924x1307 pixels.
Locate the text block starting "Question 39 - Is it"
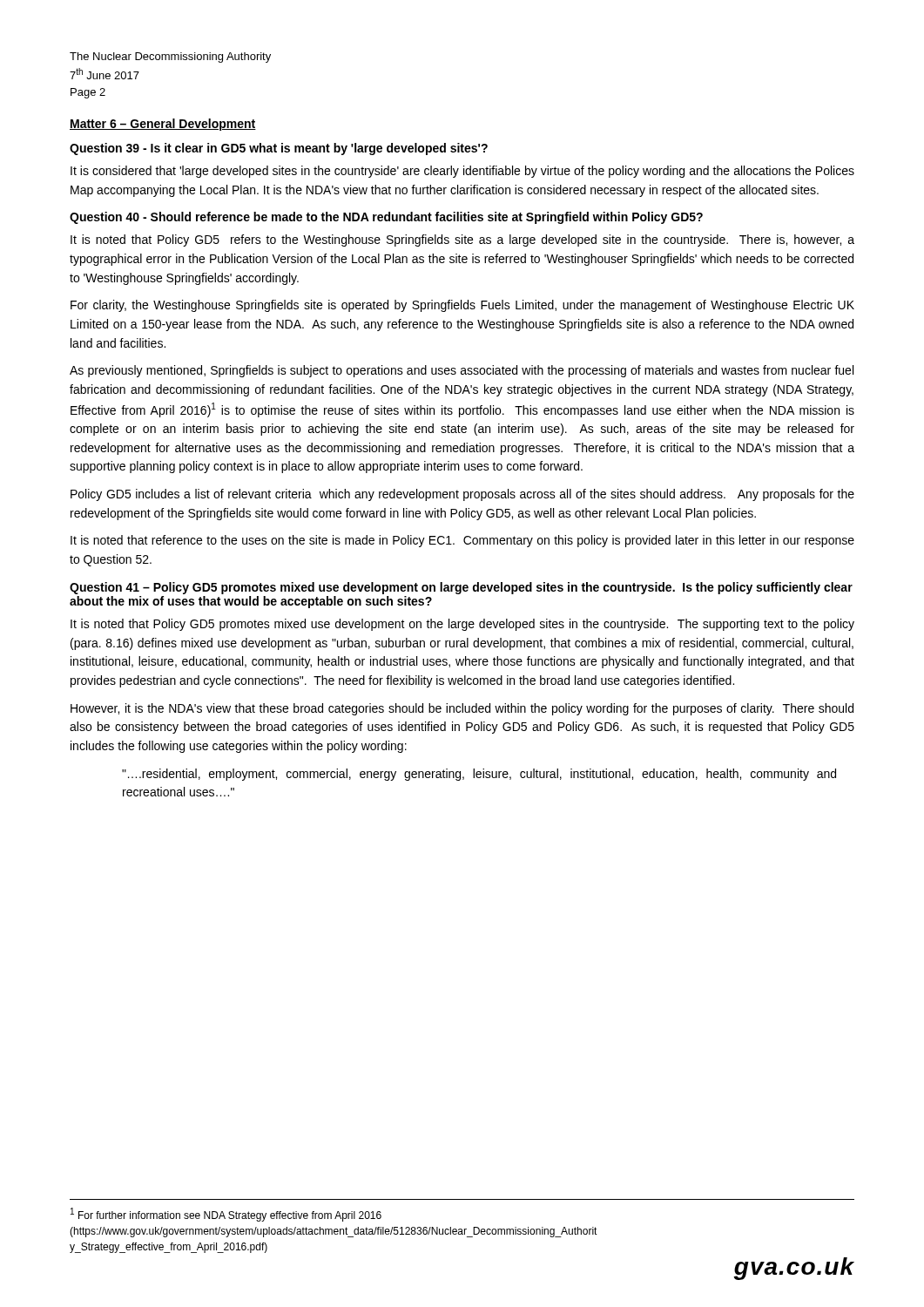[279, 148]
